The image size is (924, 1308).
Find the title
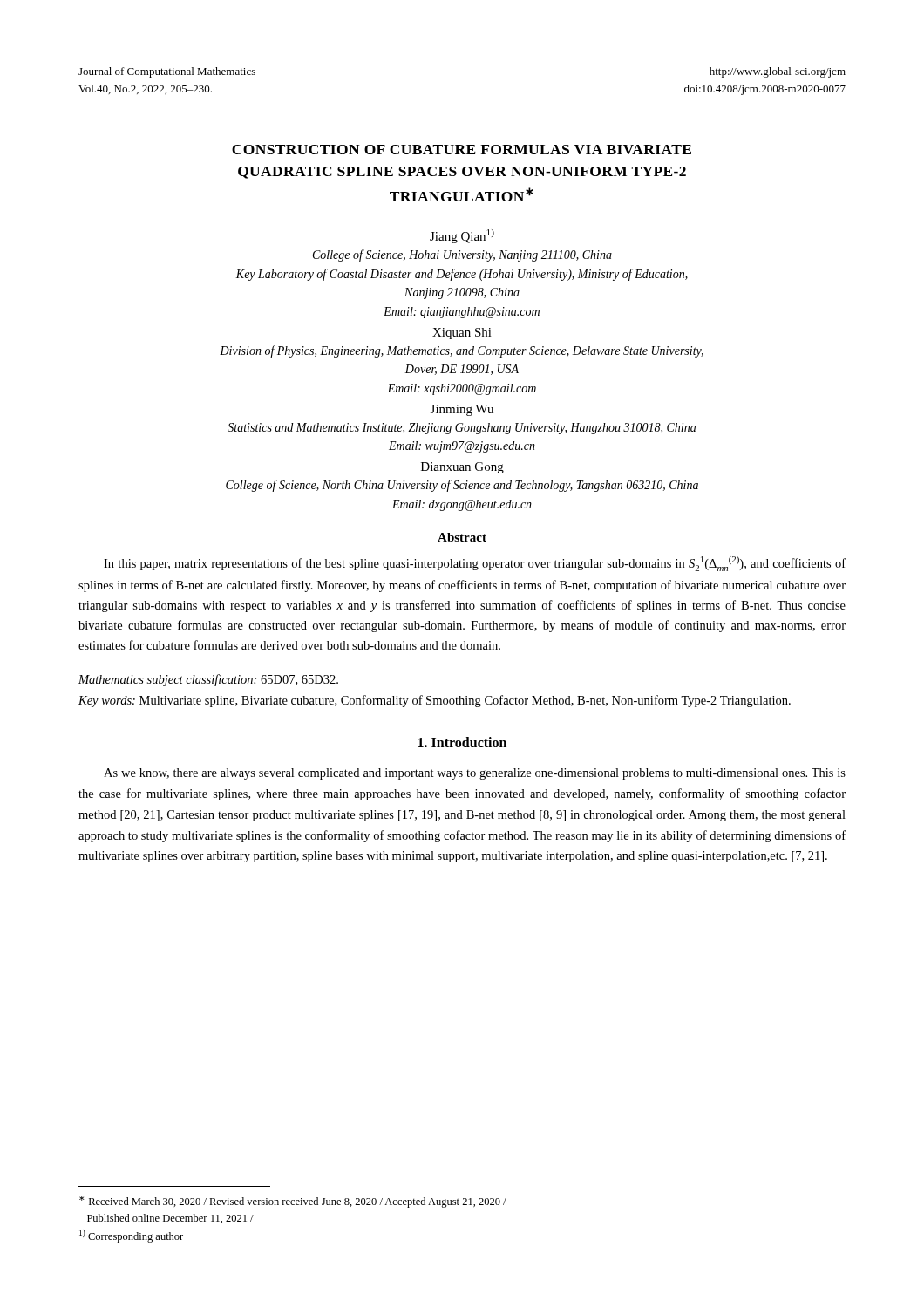(x=462, y=173)
